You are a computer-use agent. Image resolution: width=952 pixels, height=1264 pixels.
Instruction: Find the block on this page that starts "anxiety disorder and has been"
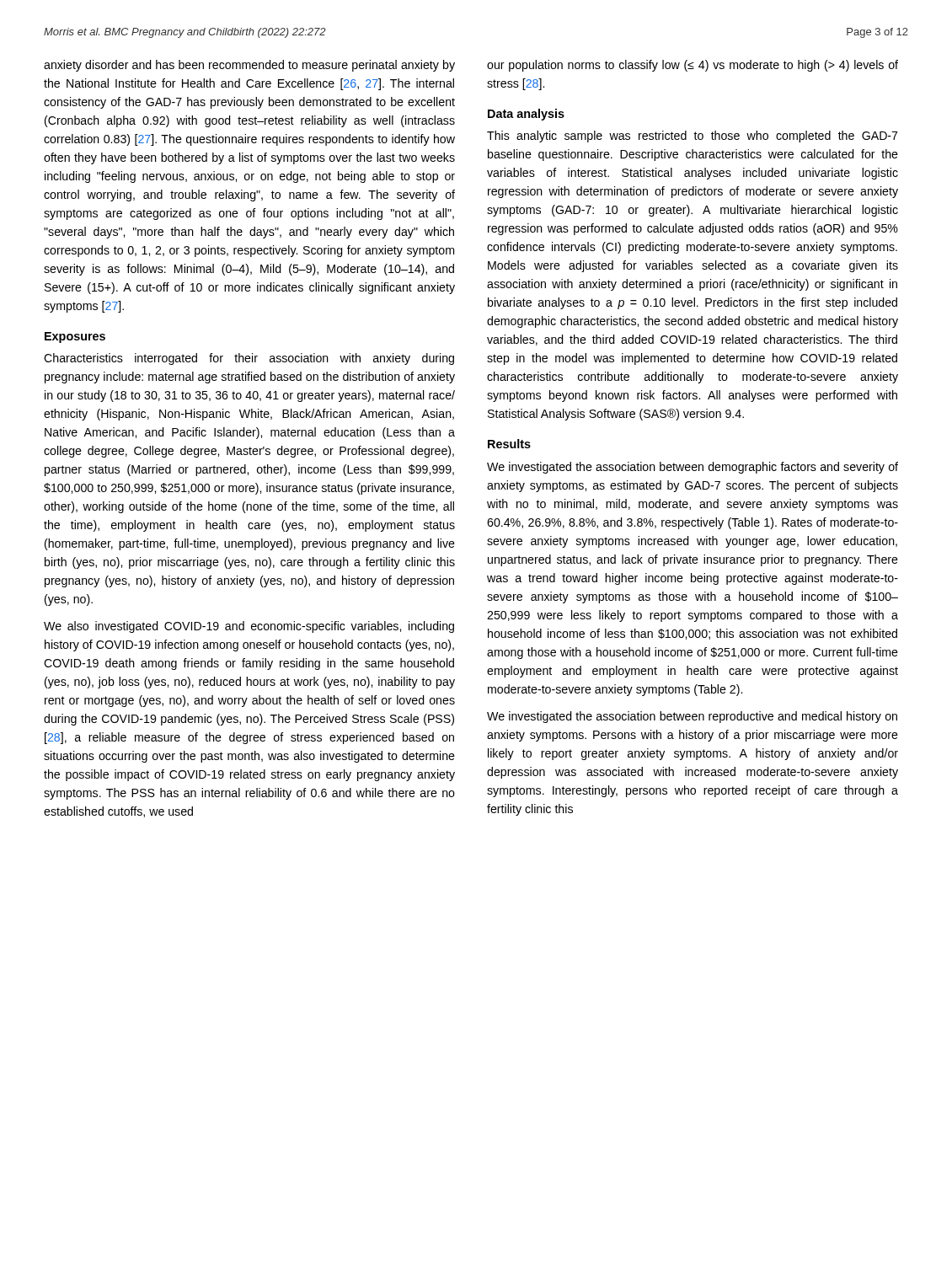click(x=249, y=185)
